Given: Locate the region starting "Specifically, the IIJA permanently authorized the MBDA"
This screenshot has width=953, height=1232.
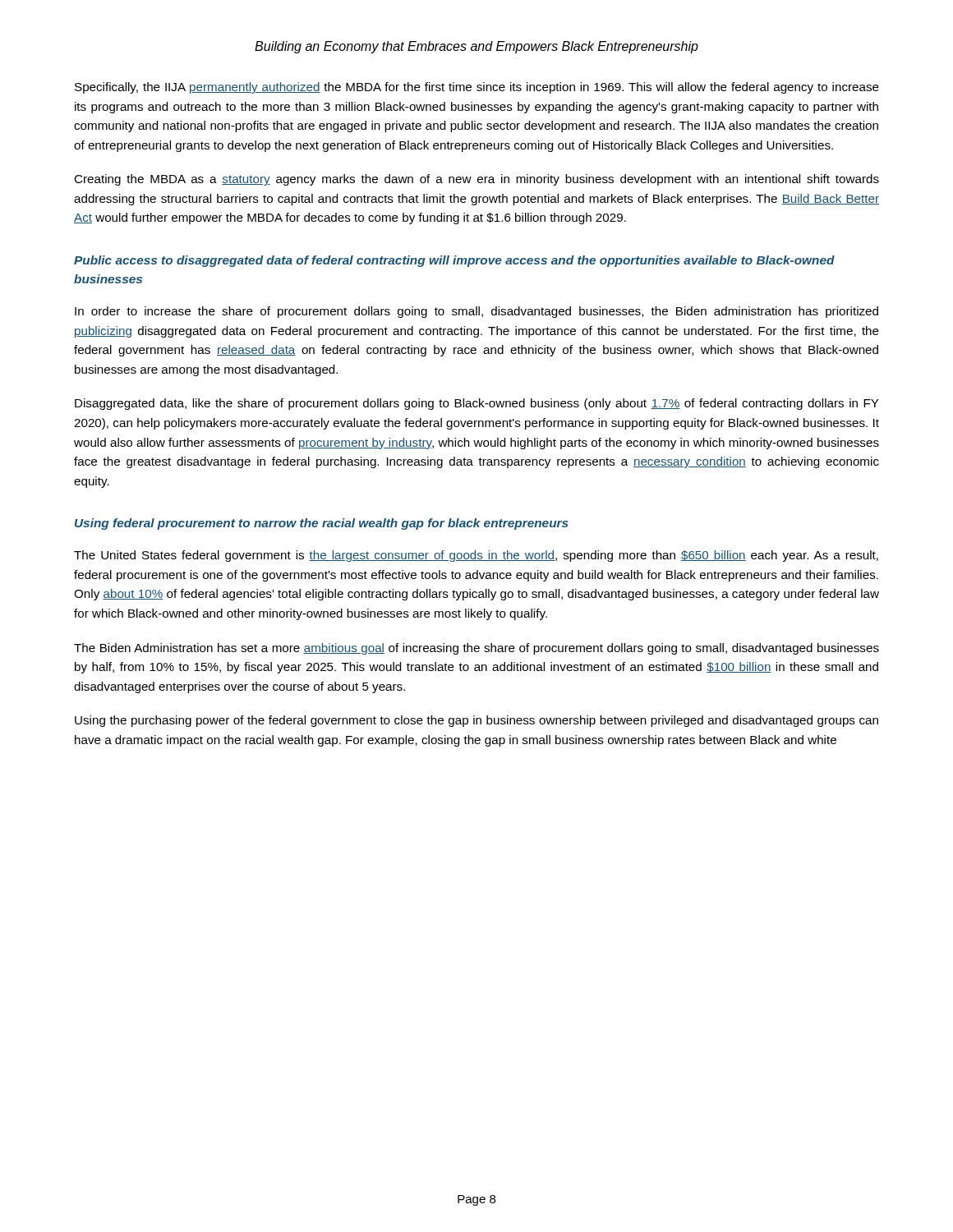Looking at the screenshot, I should tap(476, 116).
